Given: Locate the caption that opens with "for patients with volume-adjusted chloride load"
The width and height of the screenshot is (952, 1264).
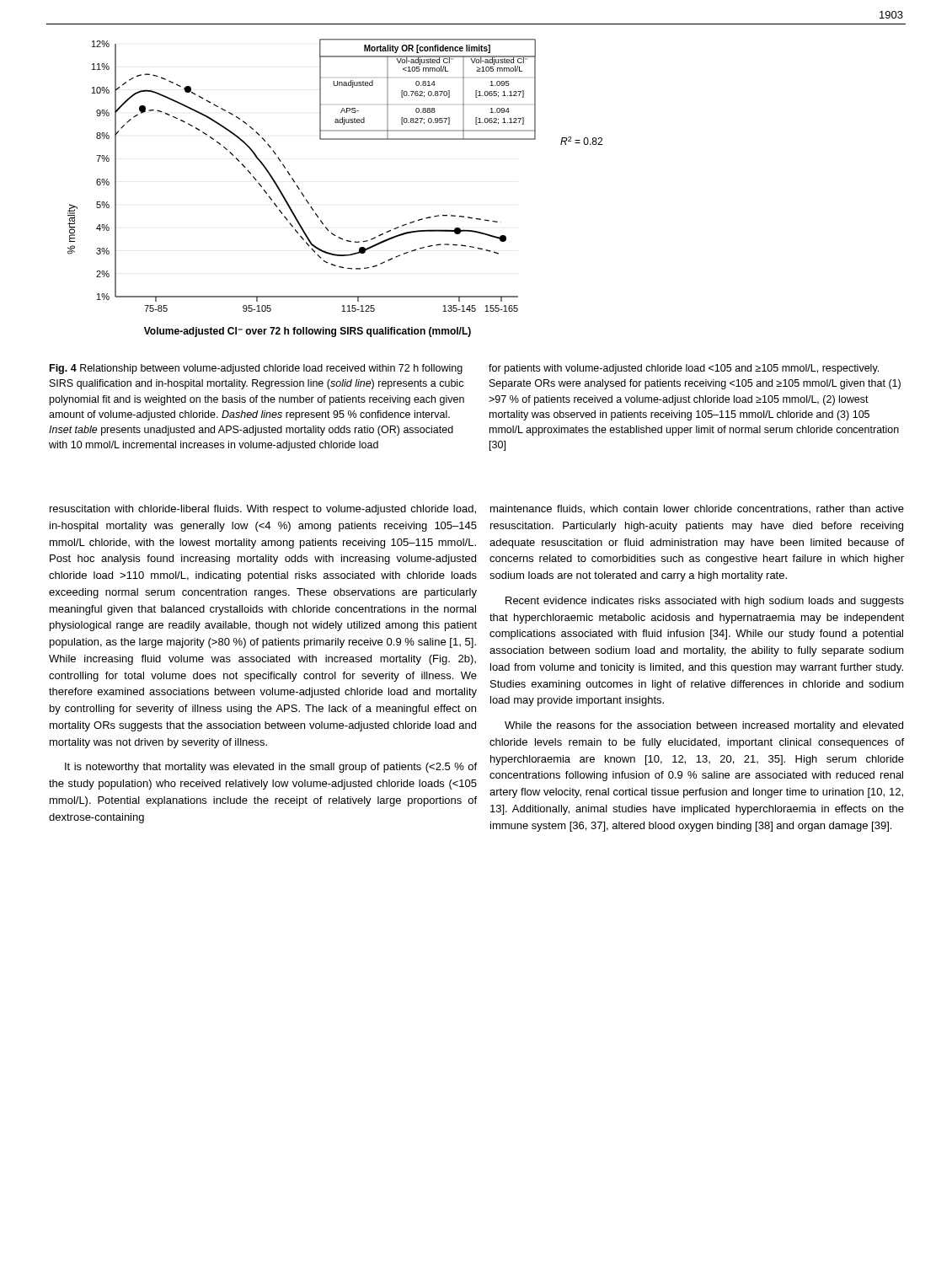Looking at the screenshot, I should point(695,407).
